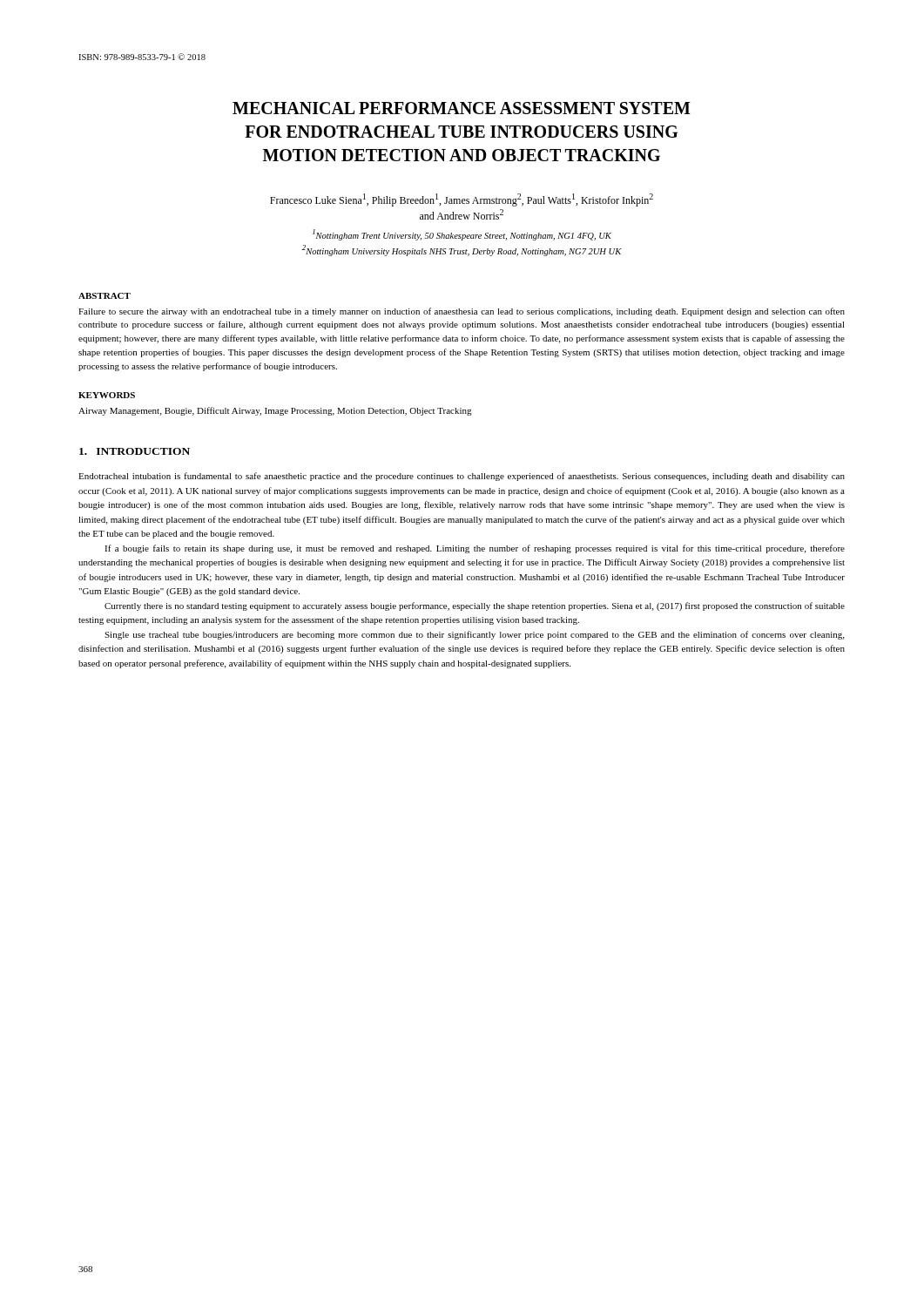Point to the text block starting "Failure to secure the airway"
The width and height of the screenshot is (924, 1307).
462,338
